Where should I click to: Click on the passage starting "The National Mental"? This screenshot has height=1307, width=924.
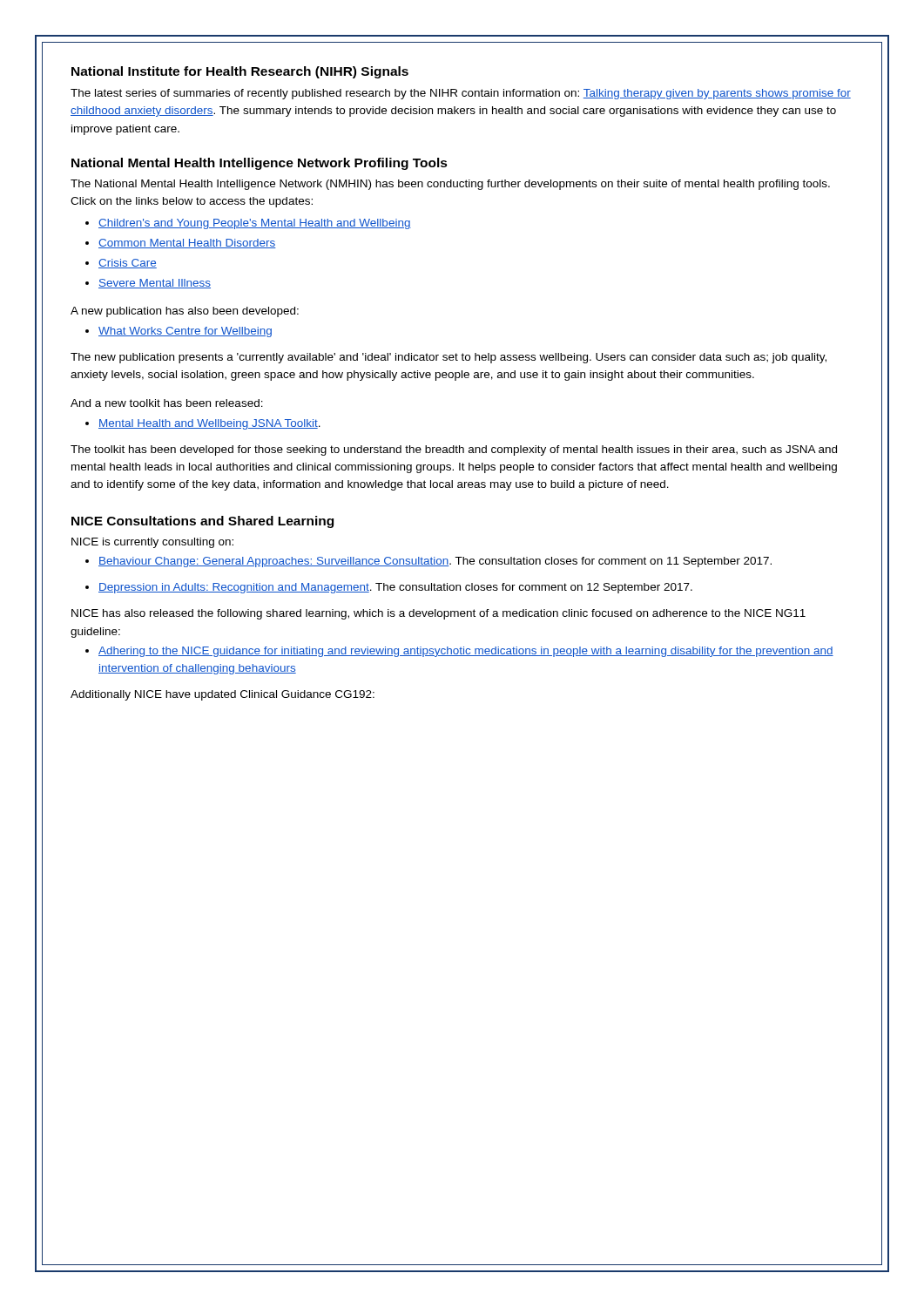click(x=451, y=192)
